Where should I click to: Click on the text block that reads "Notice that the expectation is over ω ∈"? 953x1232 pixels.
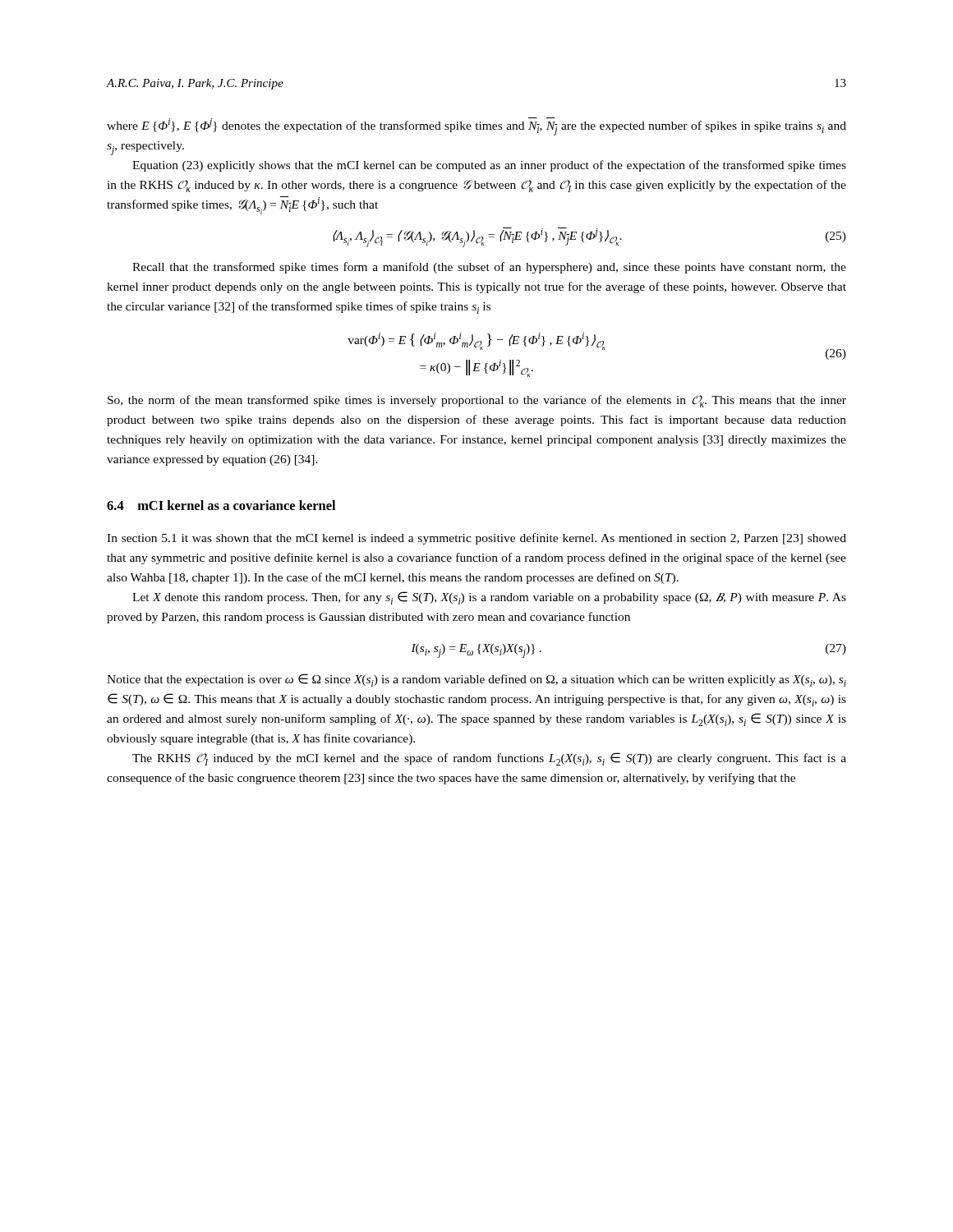tap(476, 709)
